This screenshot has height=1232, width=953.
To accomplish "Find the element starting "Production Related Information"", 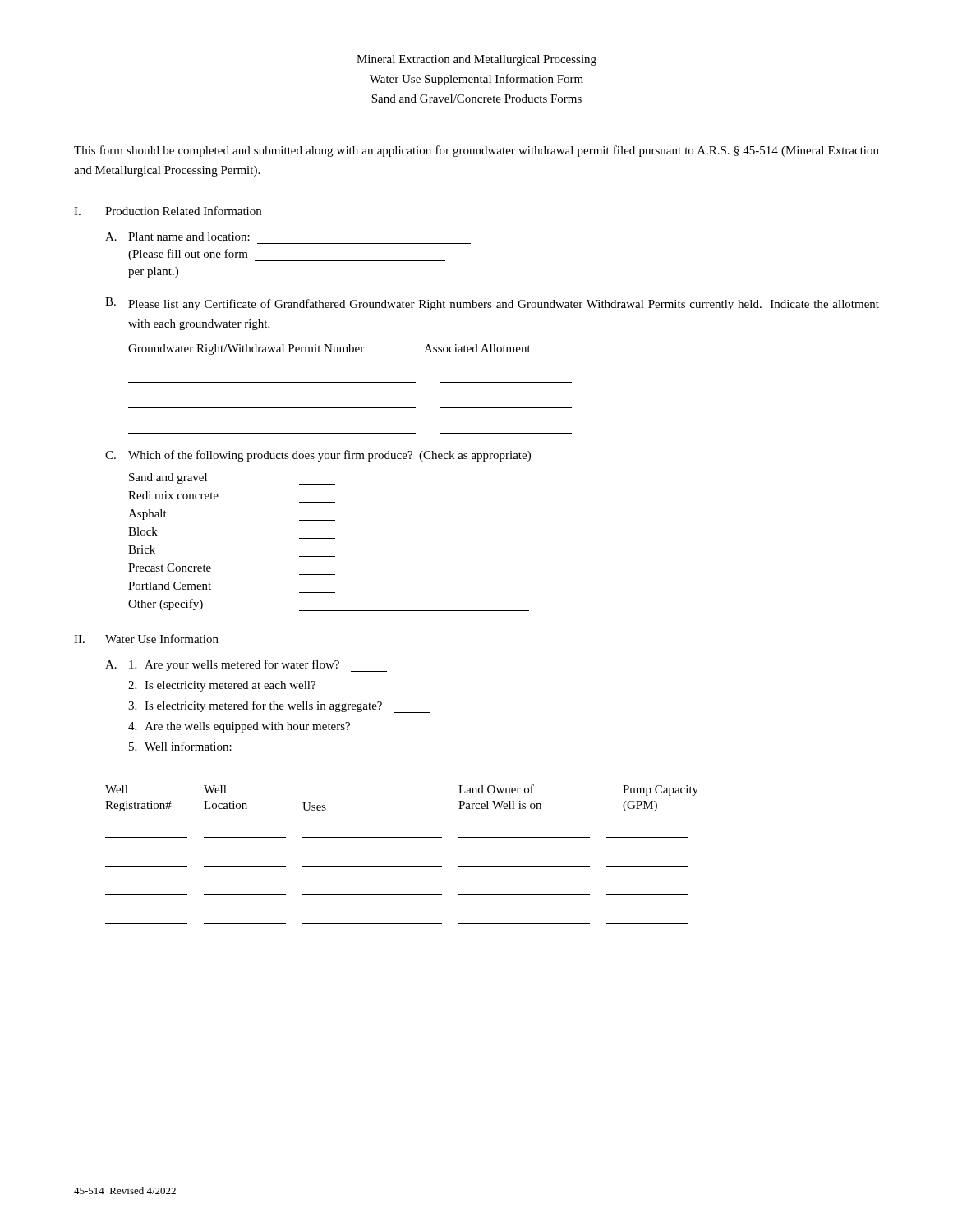I will pos(184,211).
